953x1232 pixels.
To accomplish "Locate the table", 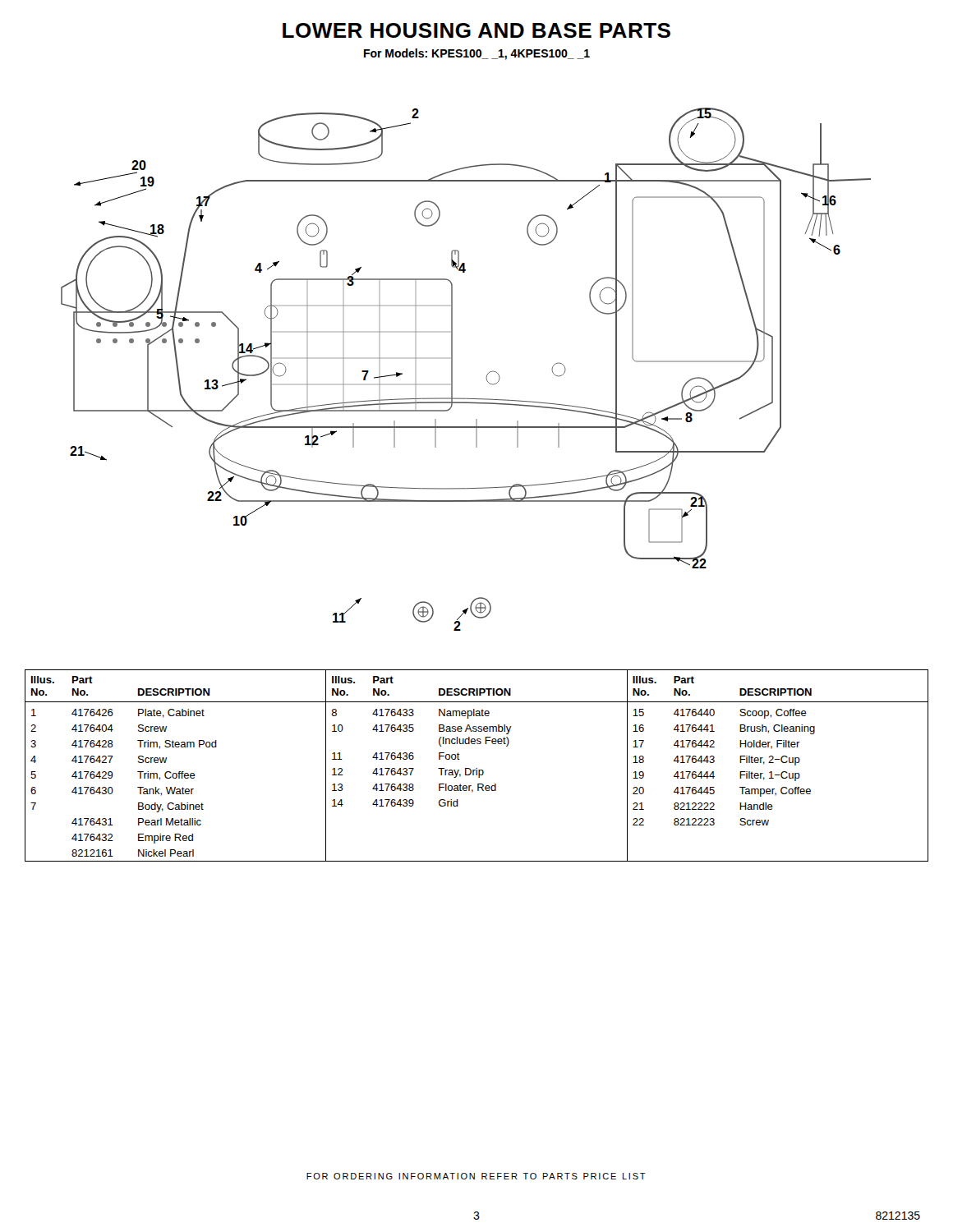I will point(476,765).
